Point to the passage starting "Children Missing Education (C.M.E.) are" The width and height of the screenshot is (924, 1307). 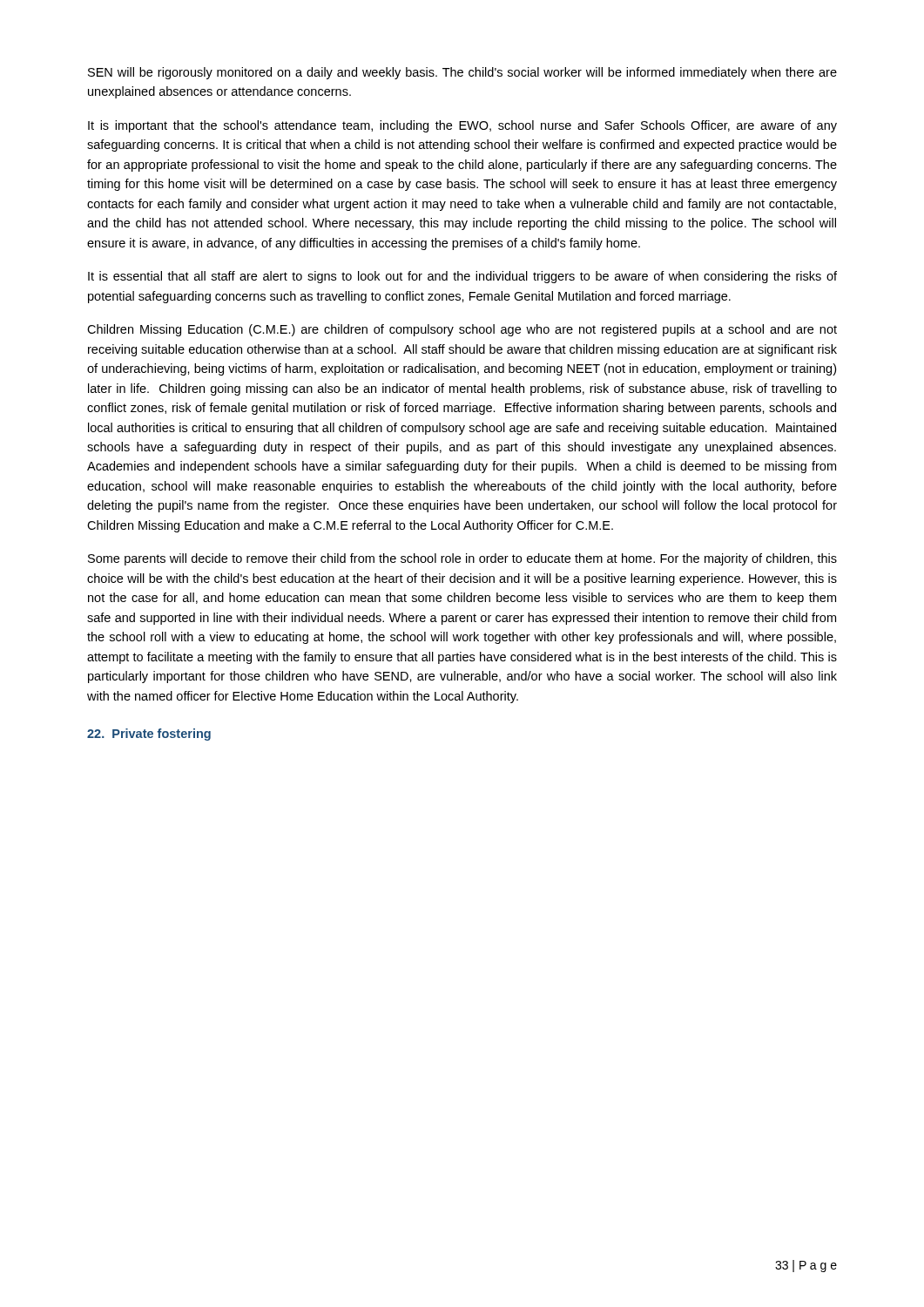(462, 427)
